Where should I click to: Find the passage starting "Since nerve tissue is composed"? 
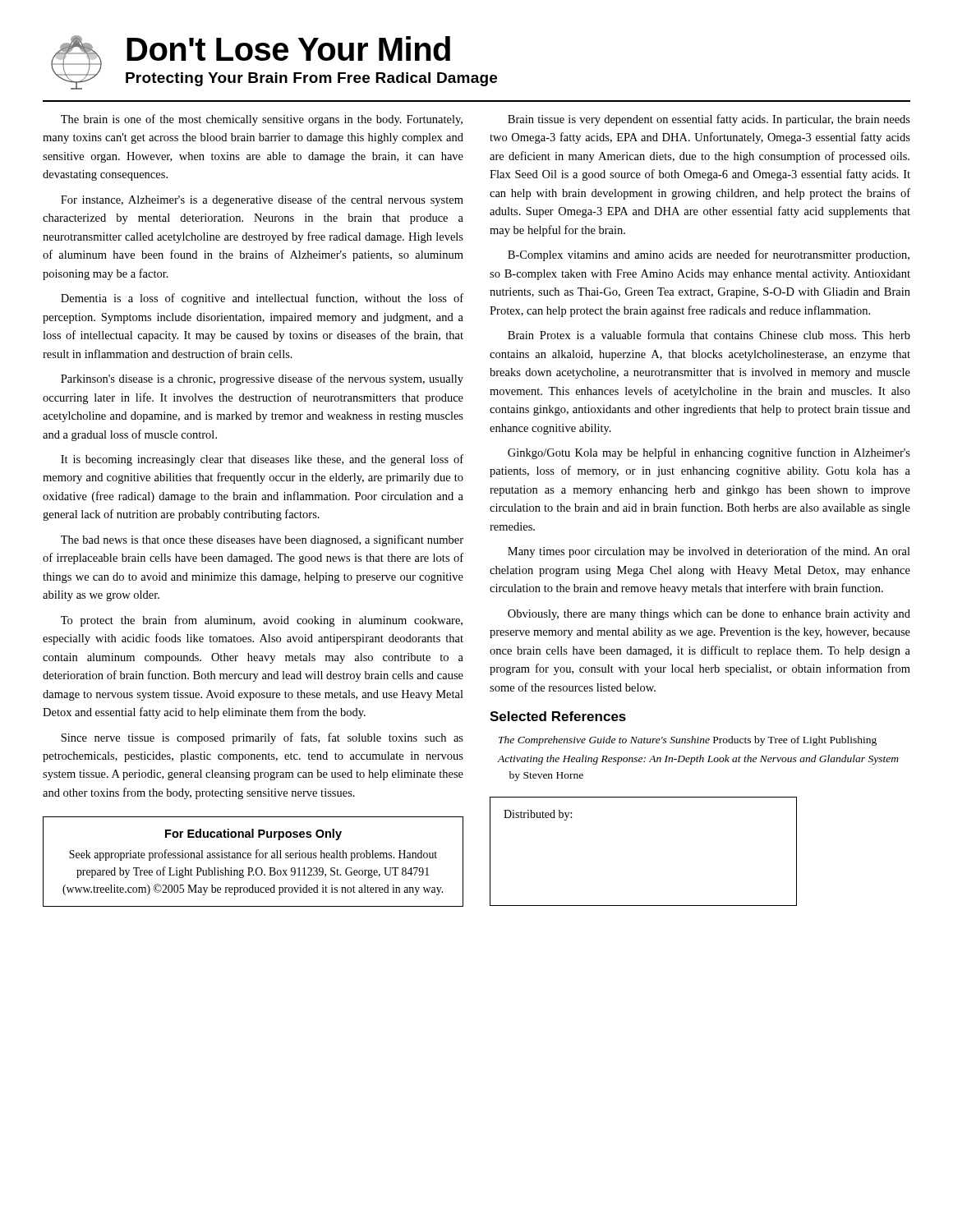253,765
